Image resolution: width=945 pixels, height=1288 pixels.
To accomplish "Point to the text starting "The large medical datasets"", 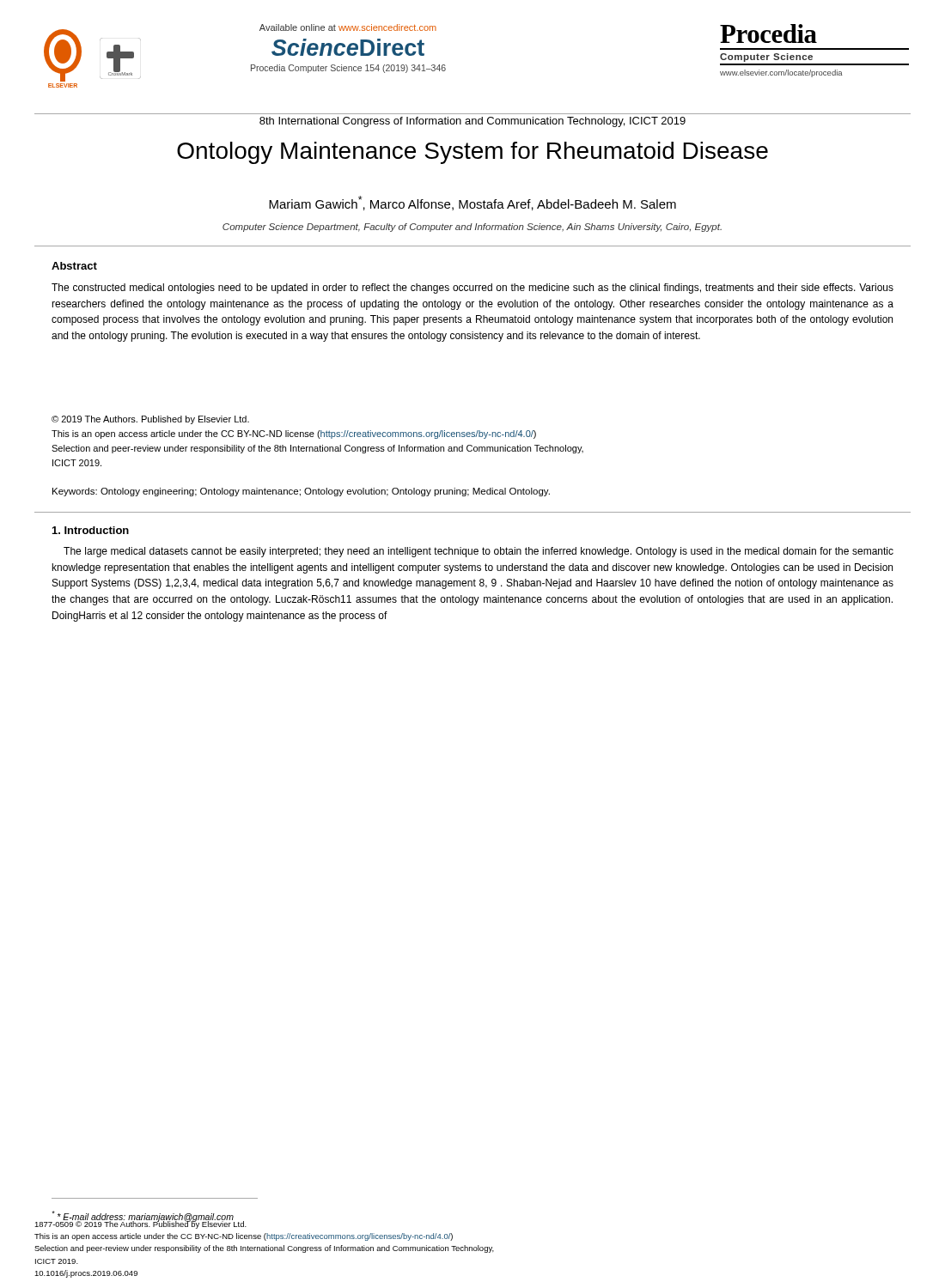I will [x=472, y=583].
